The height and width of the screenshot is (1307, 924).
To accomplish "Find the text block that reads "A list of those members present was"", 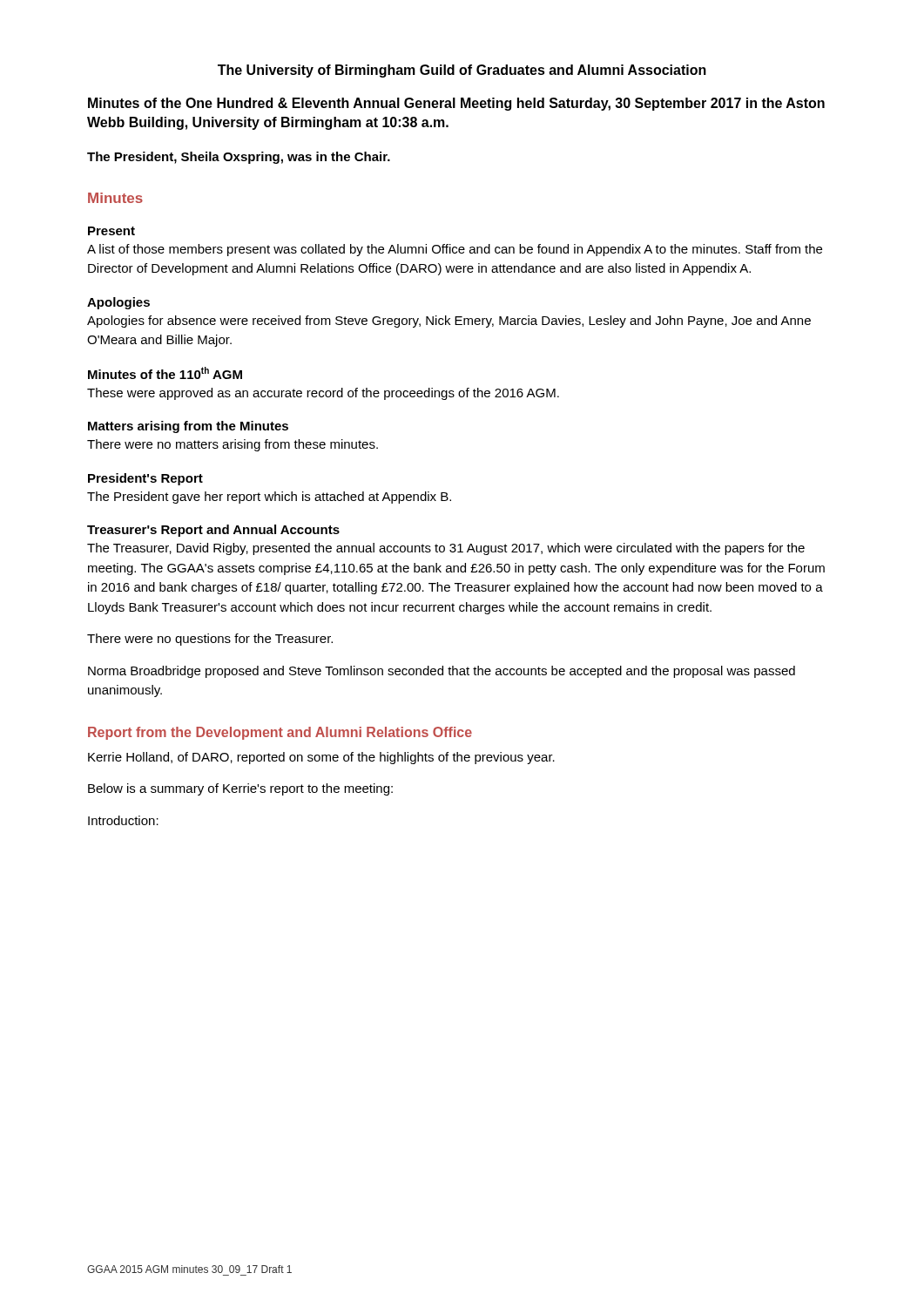I will (455, 258).
